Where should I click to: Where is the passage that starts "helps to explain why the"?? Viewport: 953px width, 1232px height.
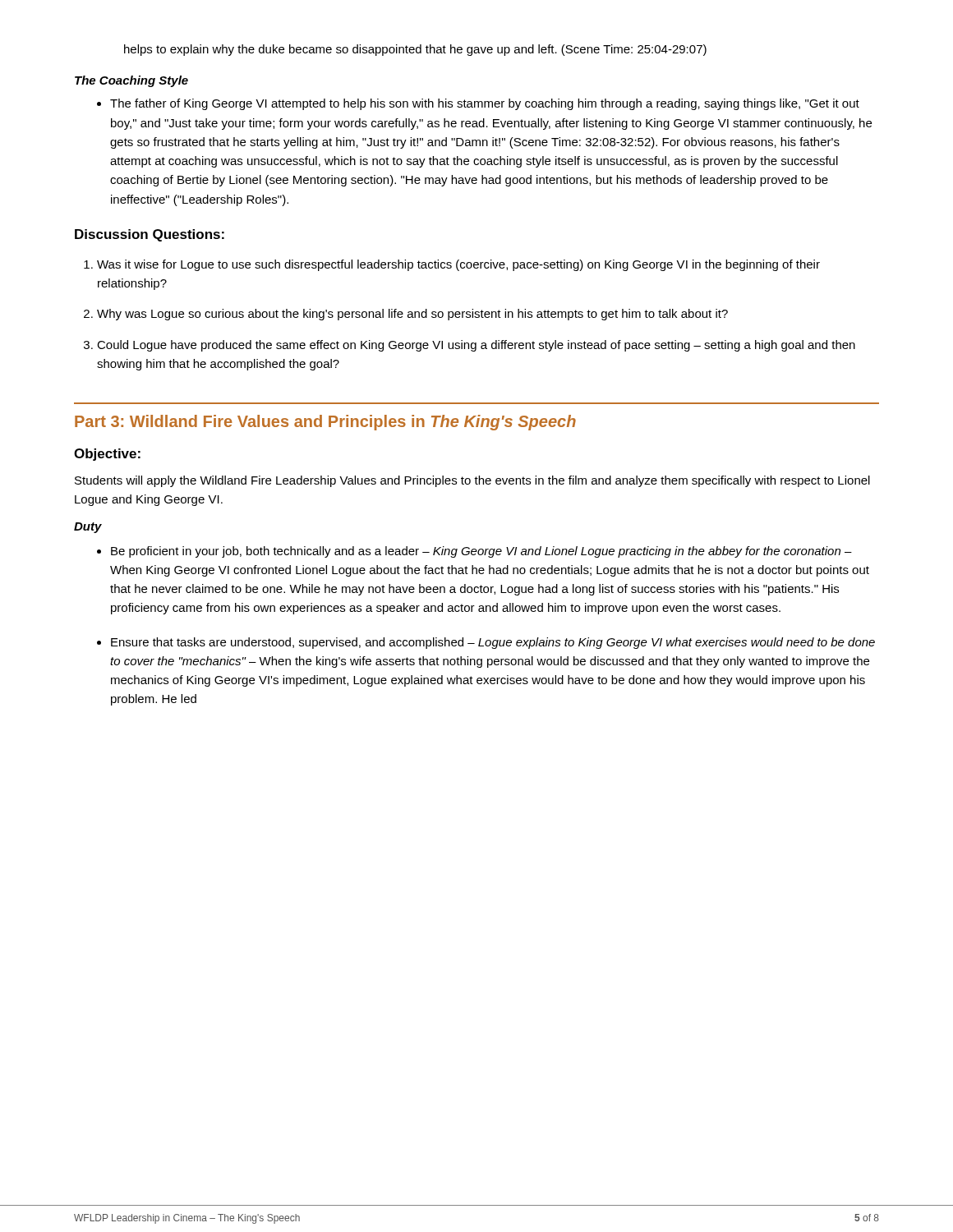tap(415, 49)
